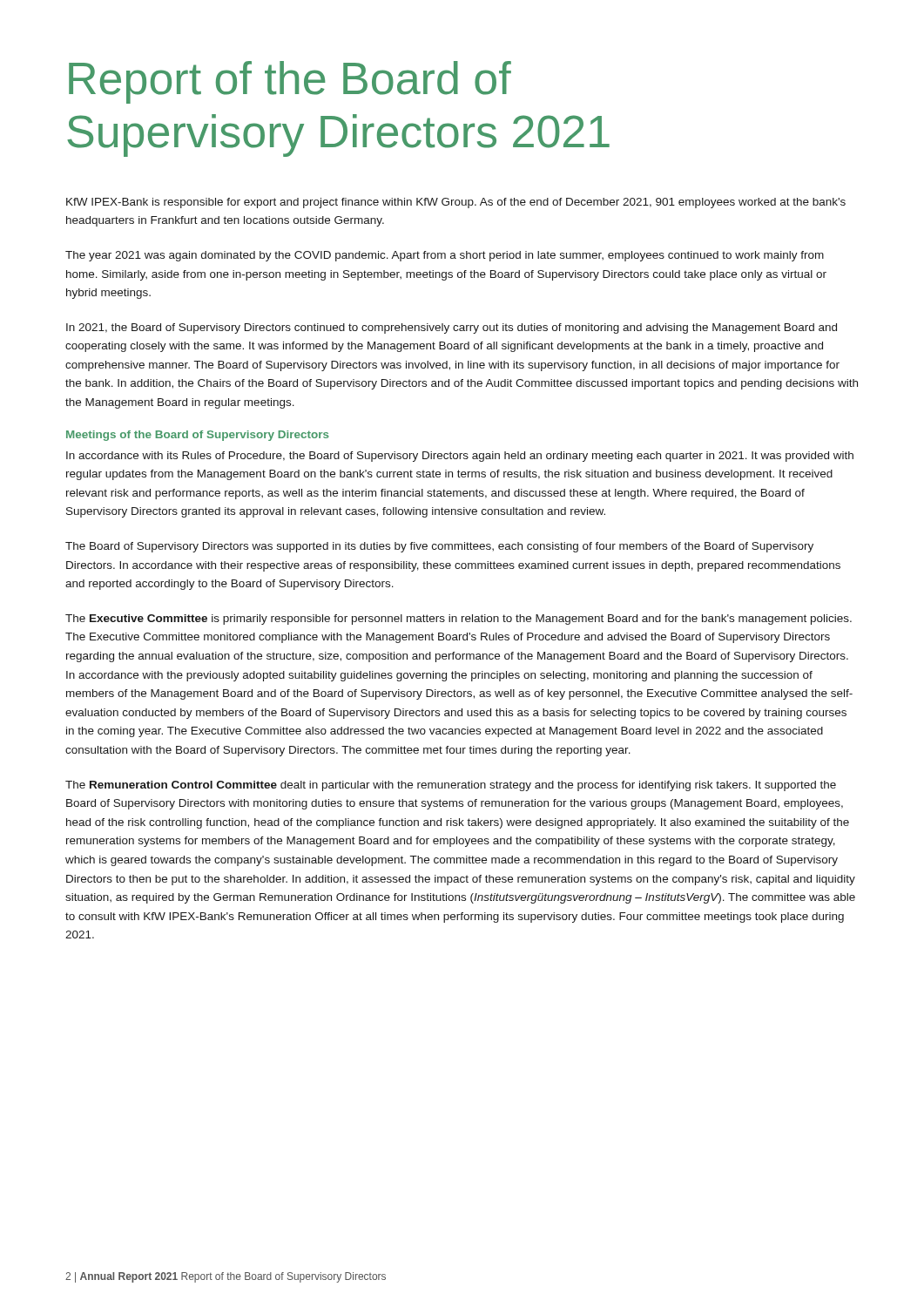The height and width of the screenshot is (1307, 924).
Task: Where is the title that starts "Report of the Board ofSupervisory"?
Action: coord(462,106)
